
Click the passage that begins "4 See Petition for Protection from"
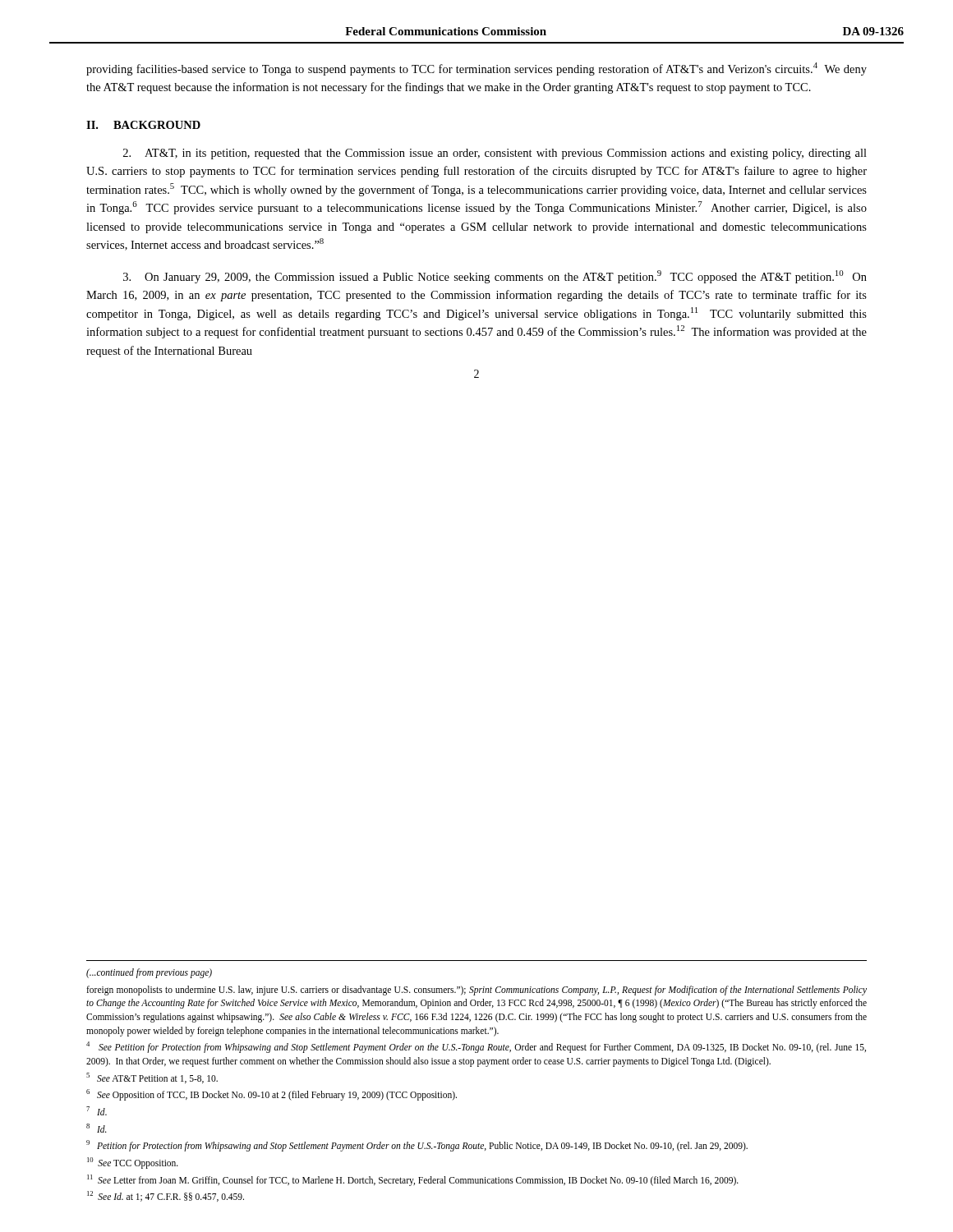pyautogui.click(x=476, y=1053)
